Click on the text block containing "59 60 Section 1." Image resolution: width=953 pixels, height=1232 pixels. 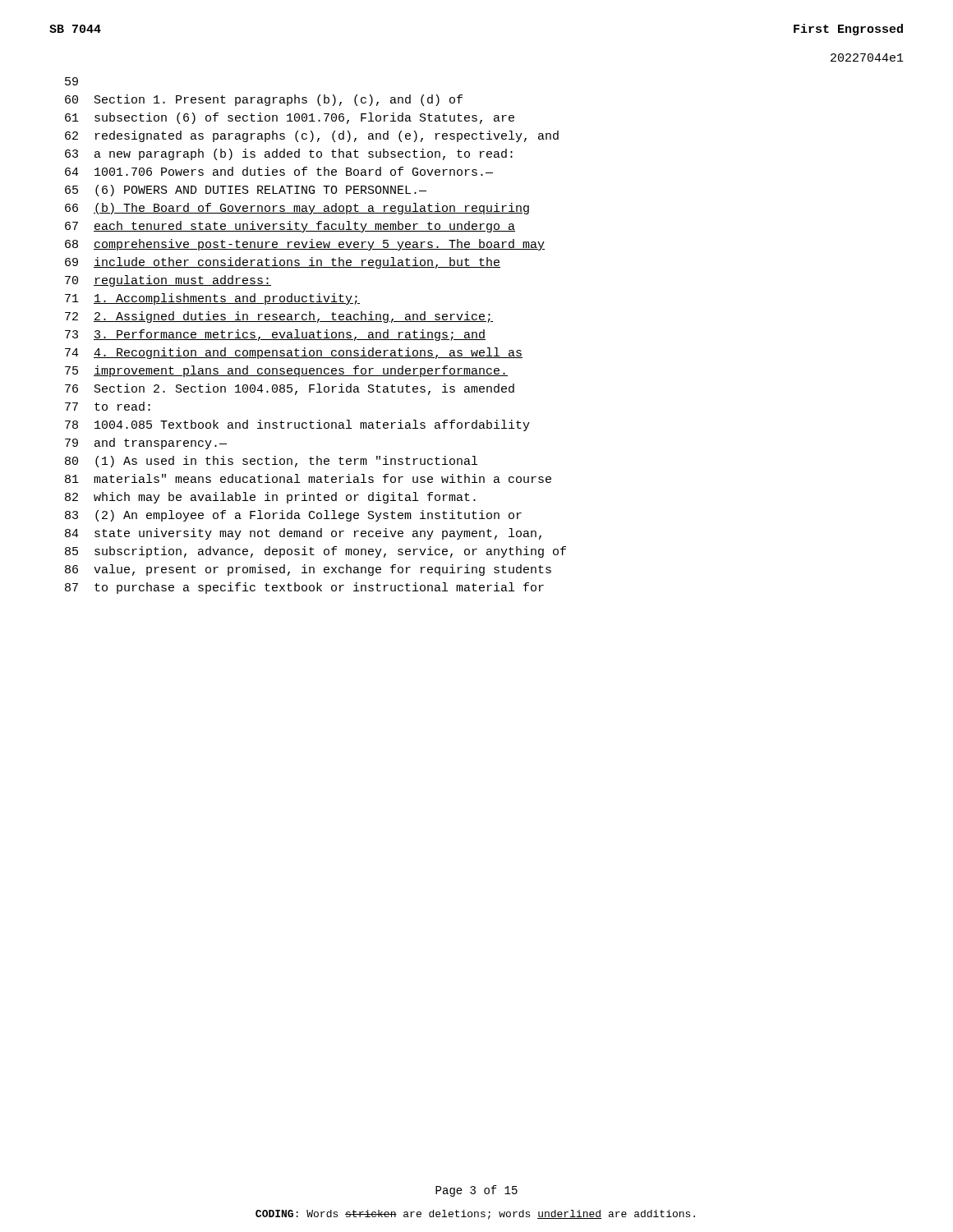(x=476, y=182)
